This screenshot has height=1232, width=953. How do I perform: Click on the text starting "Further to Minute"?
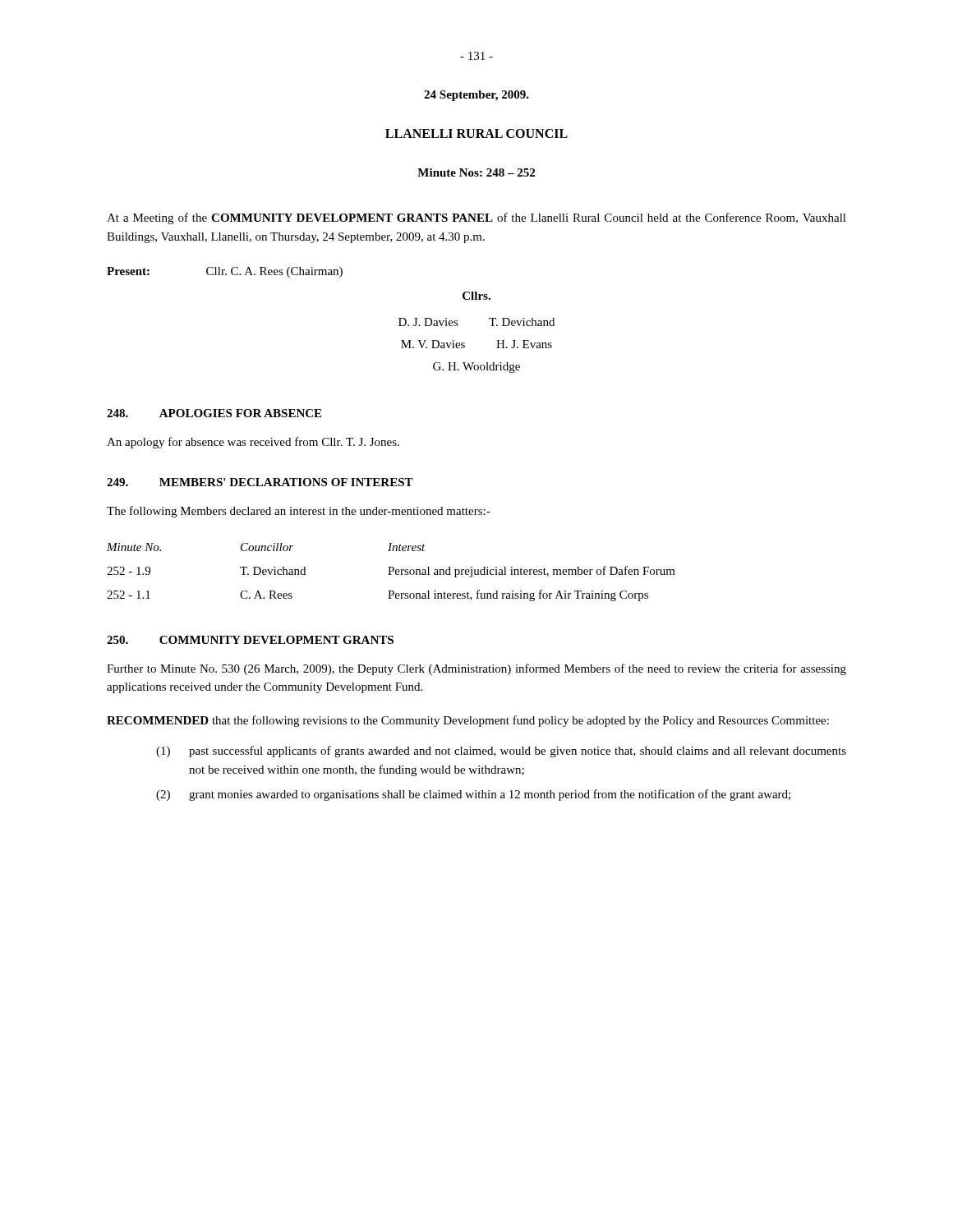[x=476, y=677]
